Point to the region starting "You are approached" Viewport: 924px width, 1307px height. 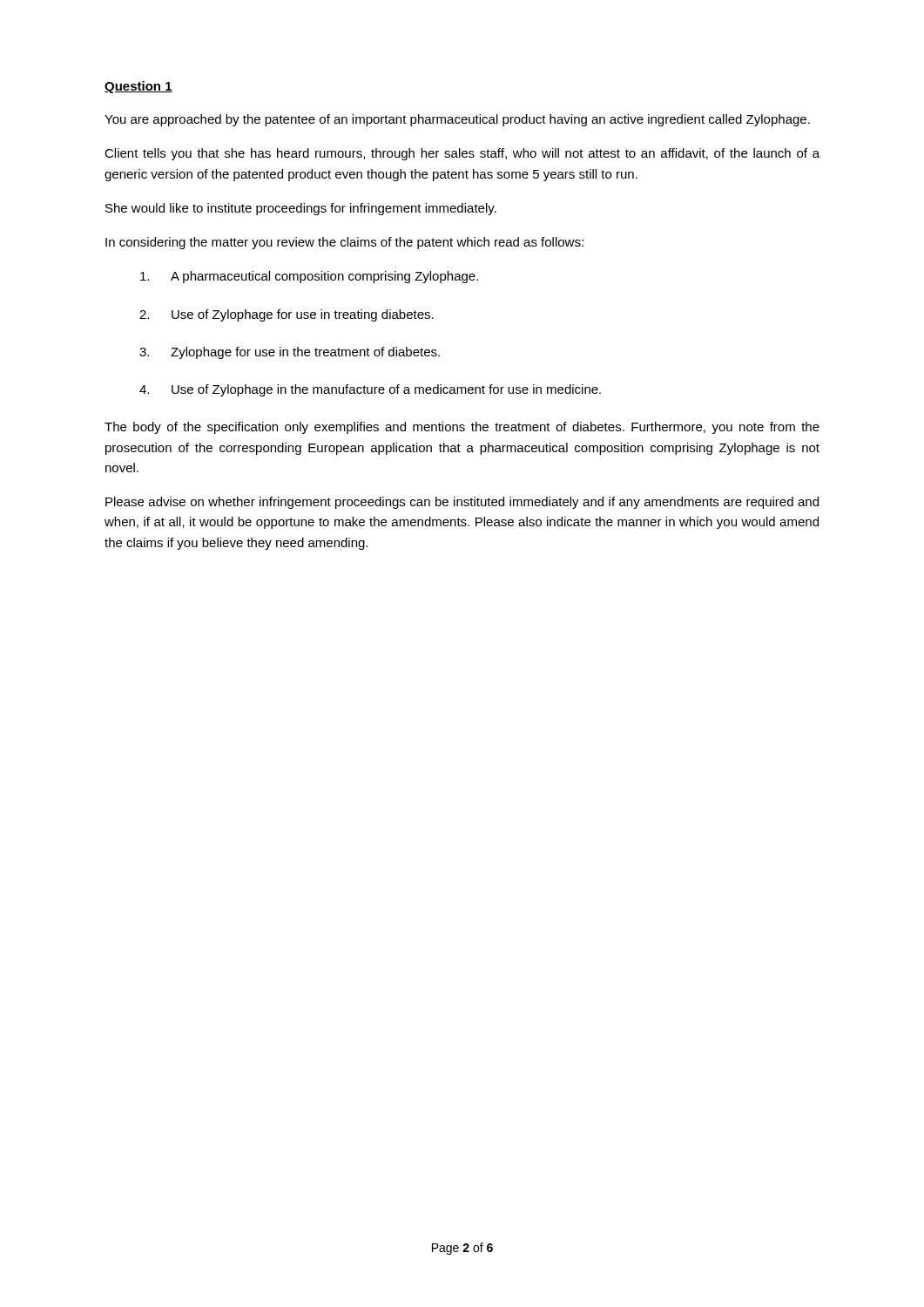pyautogui.click(x=458, y=119)
